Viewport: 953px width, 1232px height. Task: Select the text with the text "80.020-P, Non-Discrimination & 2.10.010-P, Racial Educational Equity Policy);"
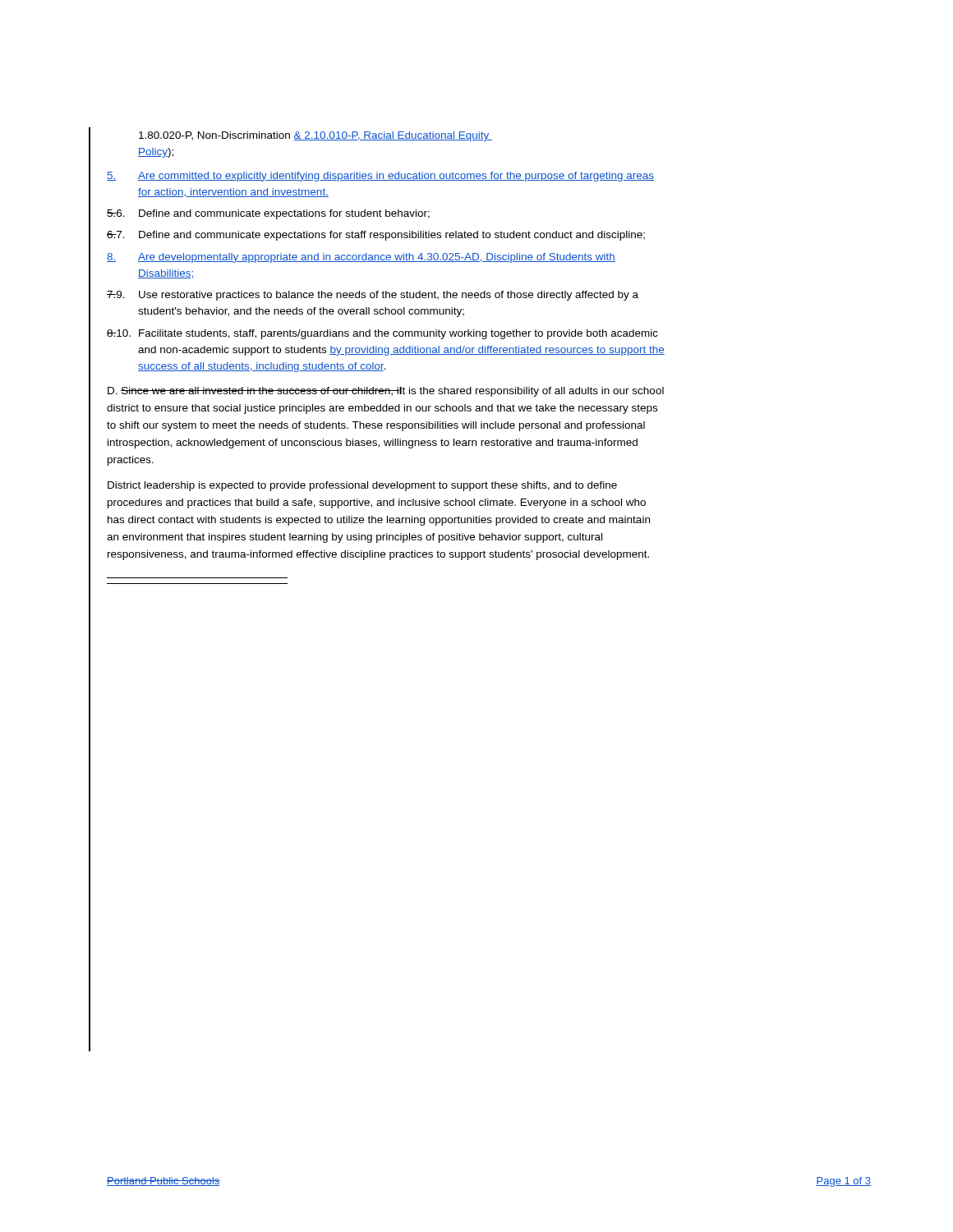pyautogui.click(x=315, y=143)
